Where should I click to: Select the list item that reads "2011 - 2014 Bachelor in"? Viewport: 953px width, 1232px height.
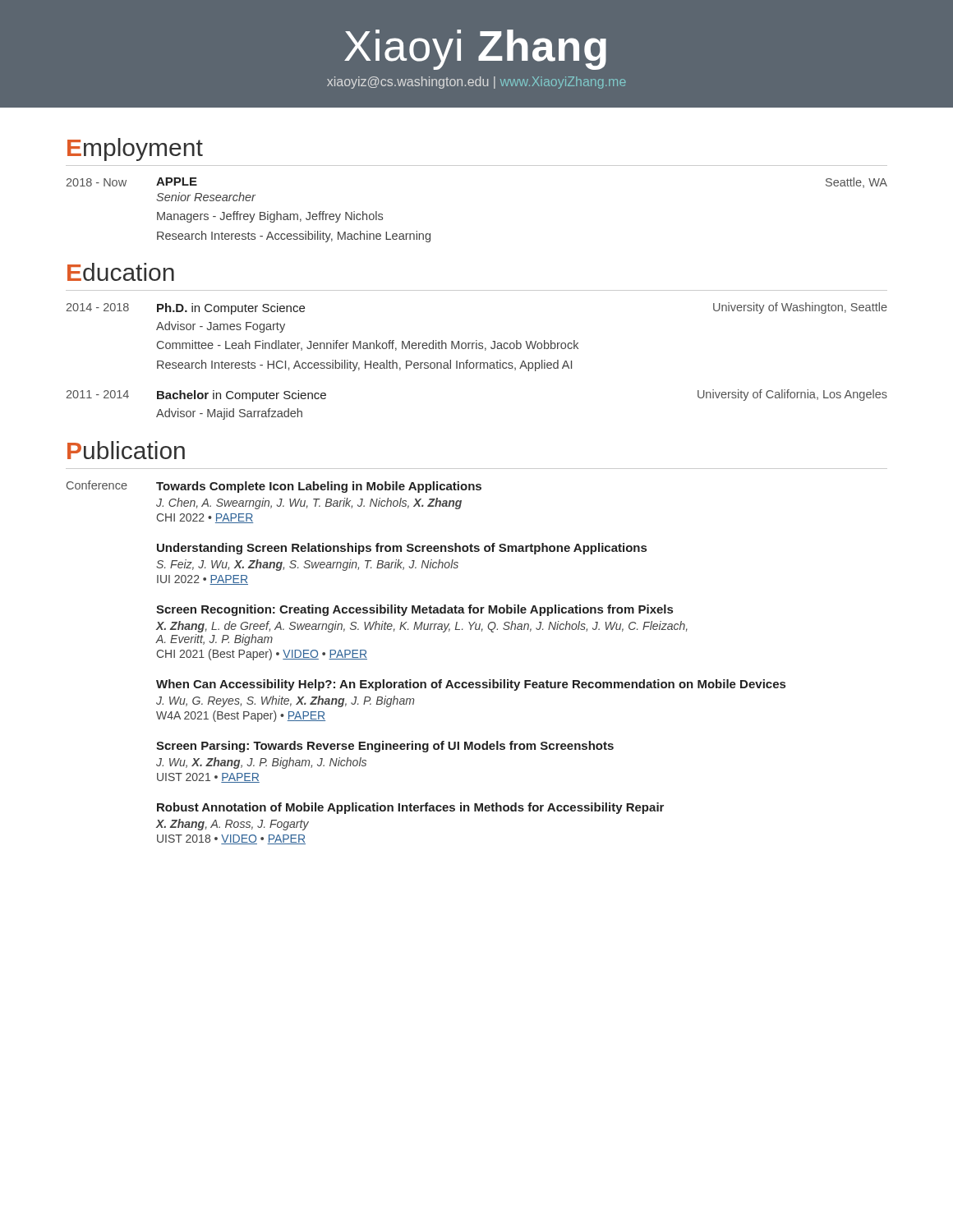(89, 395)
